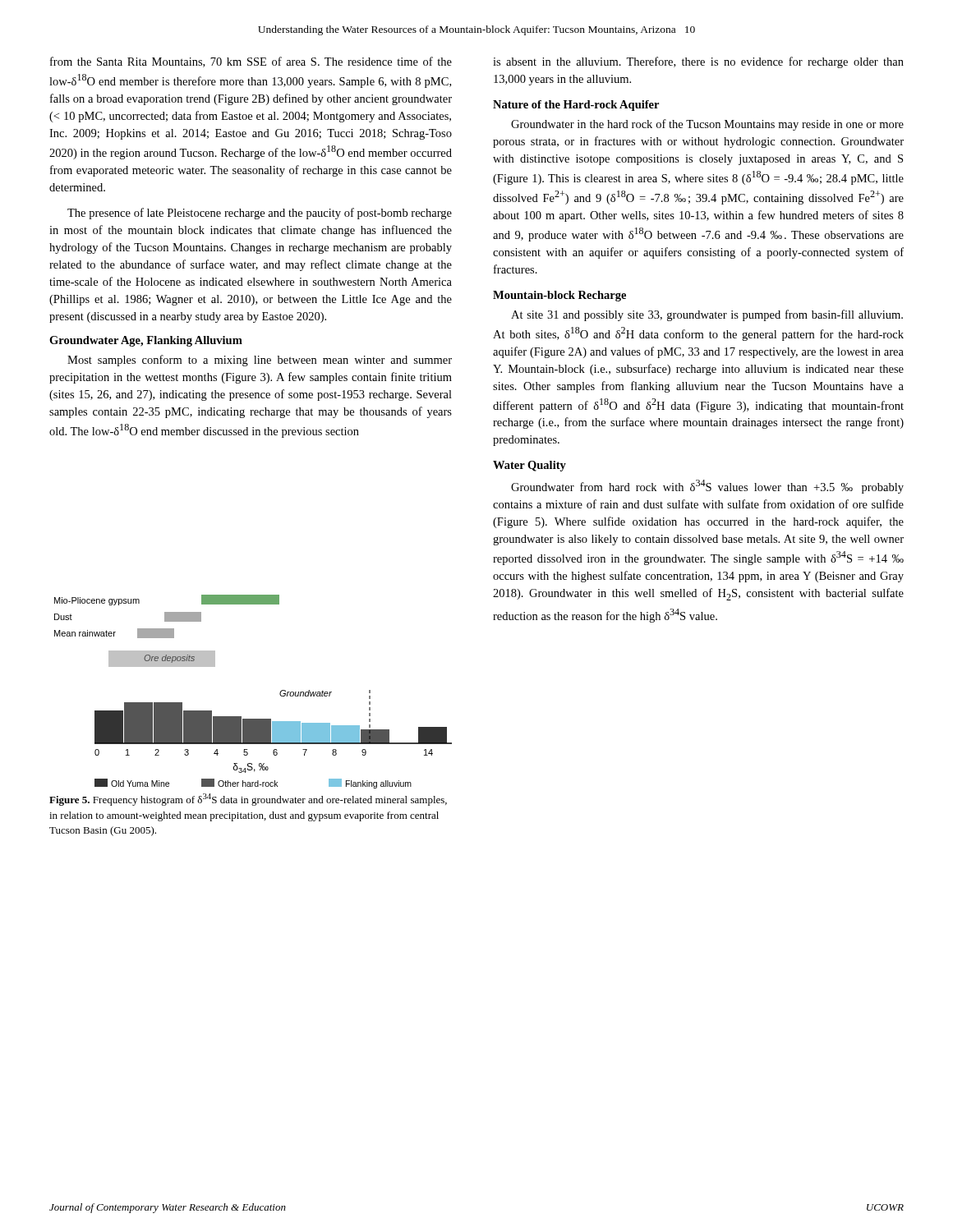The width and height of the screenshot is (953, 1232).
Task: Find the histogram
Action: point(251,682)
